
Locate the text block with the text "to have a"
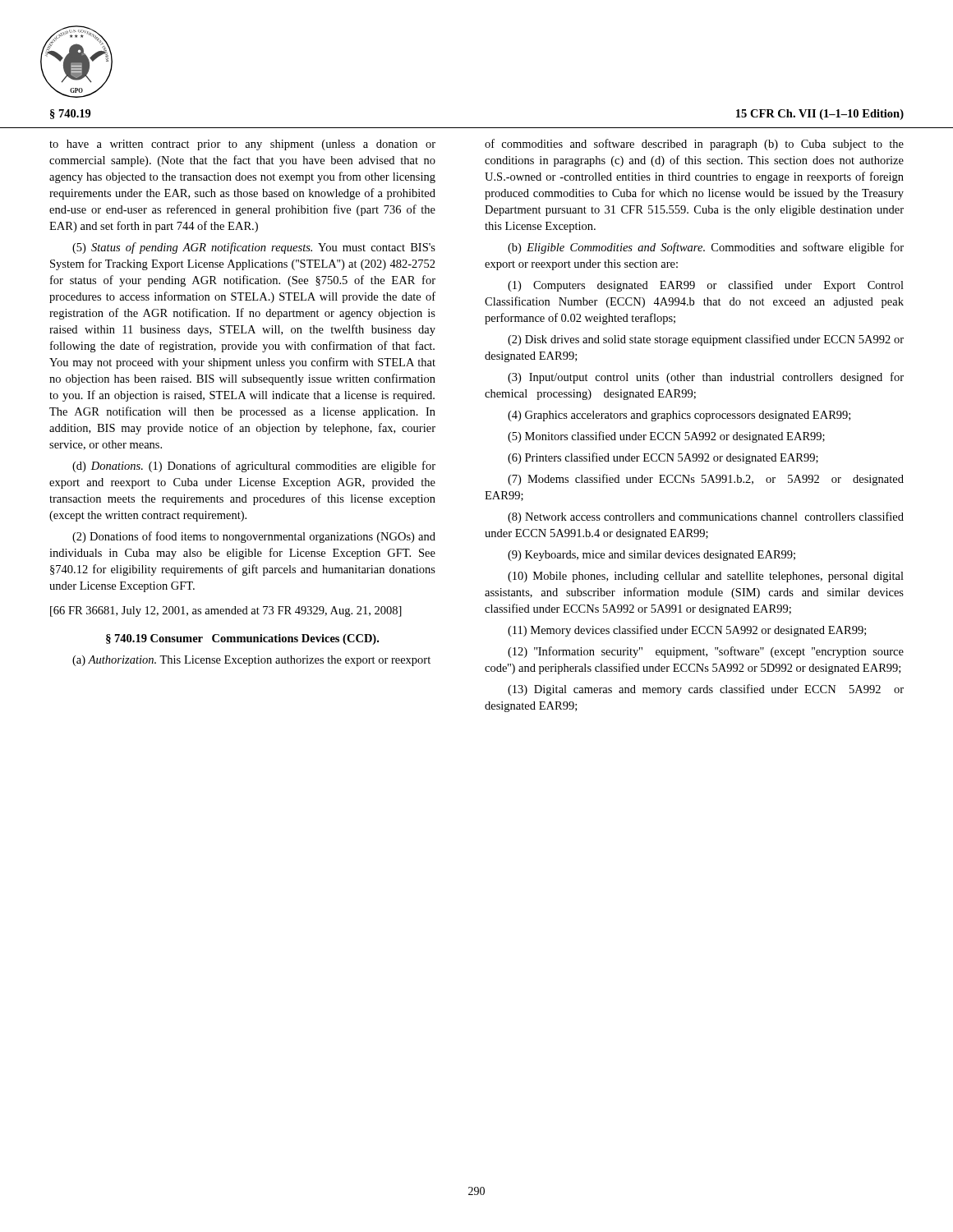pos(242,185)
